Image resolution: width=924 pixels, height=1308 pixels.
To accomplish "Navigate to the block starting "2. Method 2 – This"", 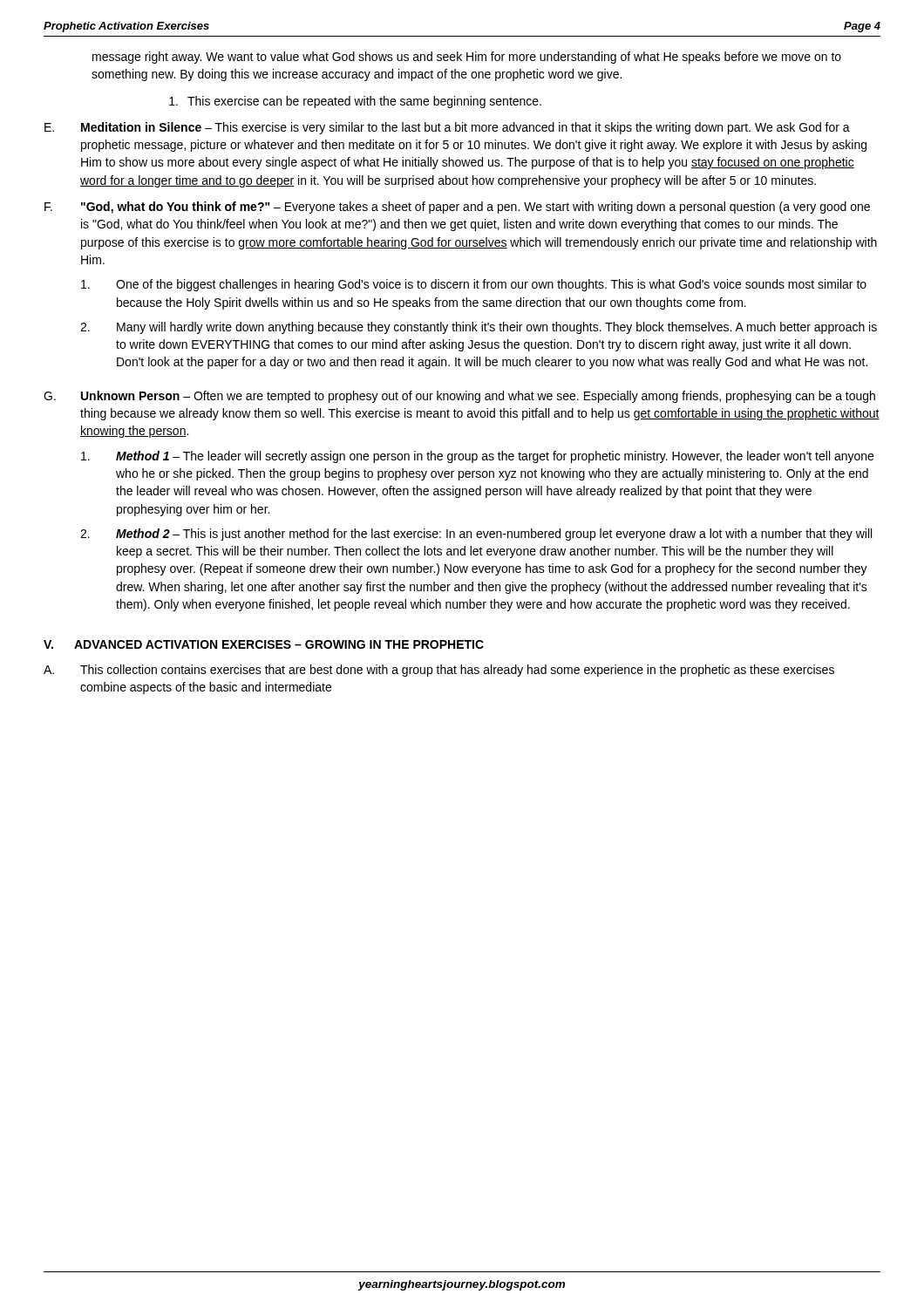I will pos(480,569).
